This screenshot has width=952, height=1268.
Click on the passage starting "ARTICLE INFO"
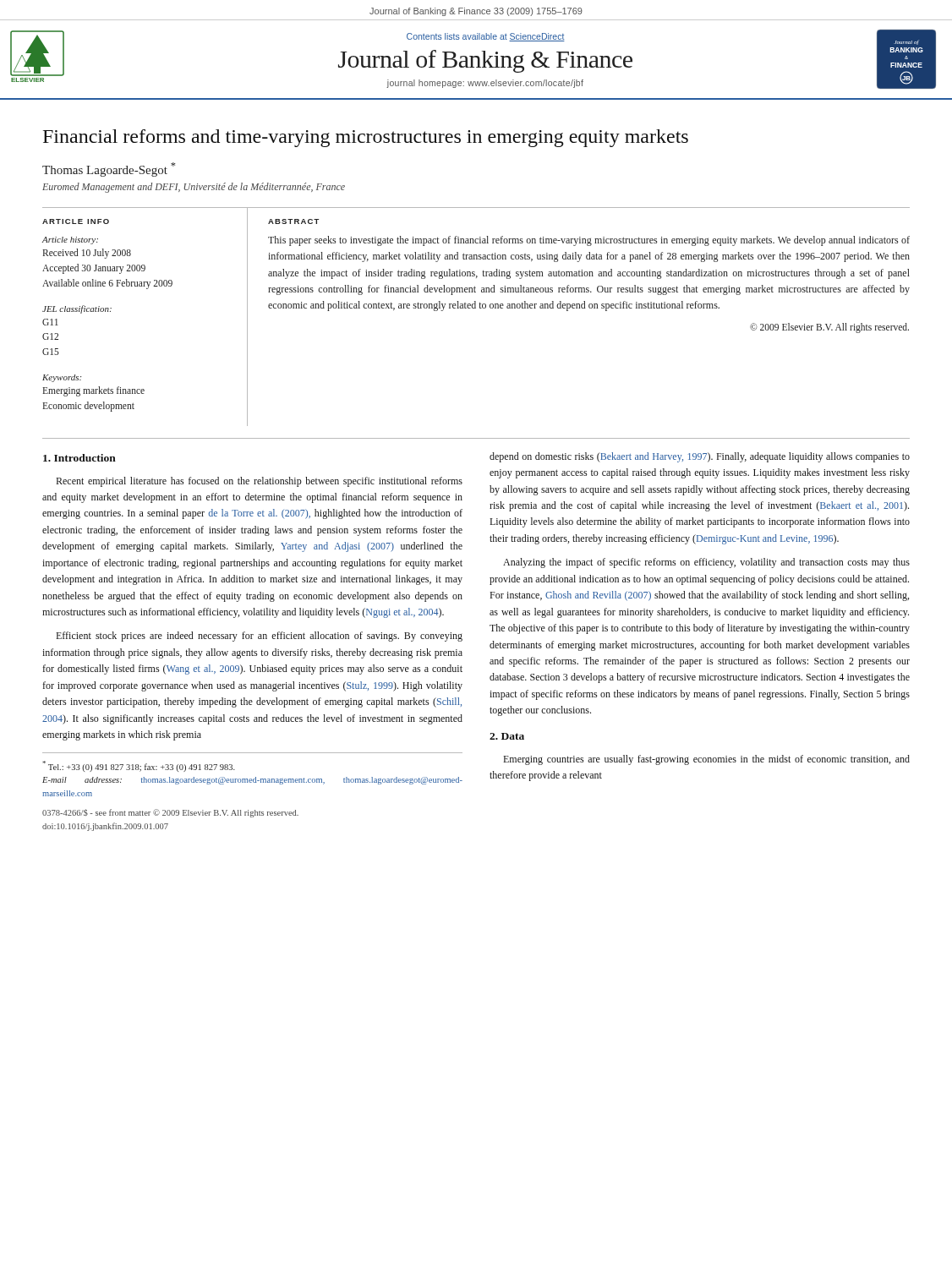(76, 221)
